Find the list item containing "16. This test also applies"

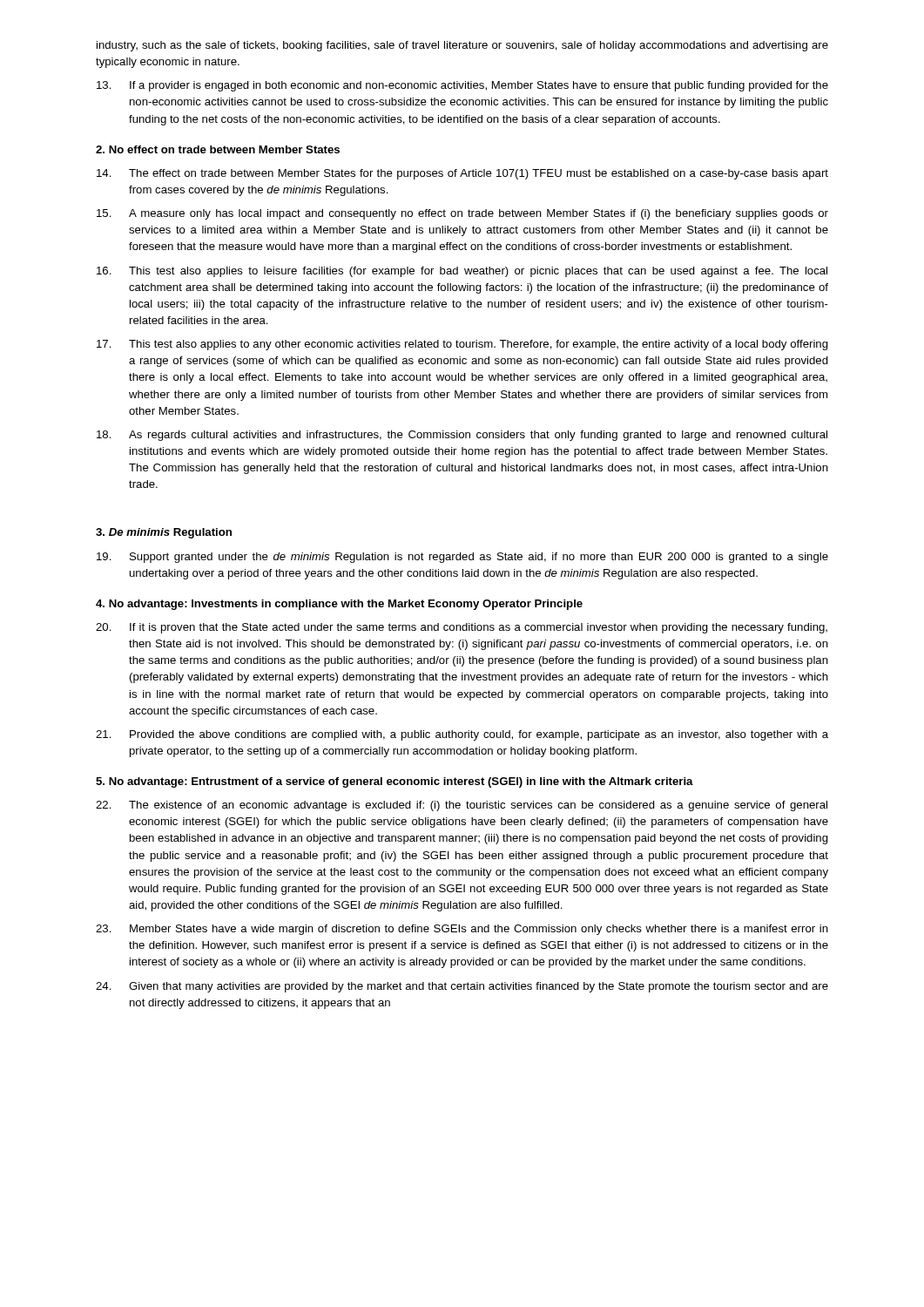coord(462,295)
